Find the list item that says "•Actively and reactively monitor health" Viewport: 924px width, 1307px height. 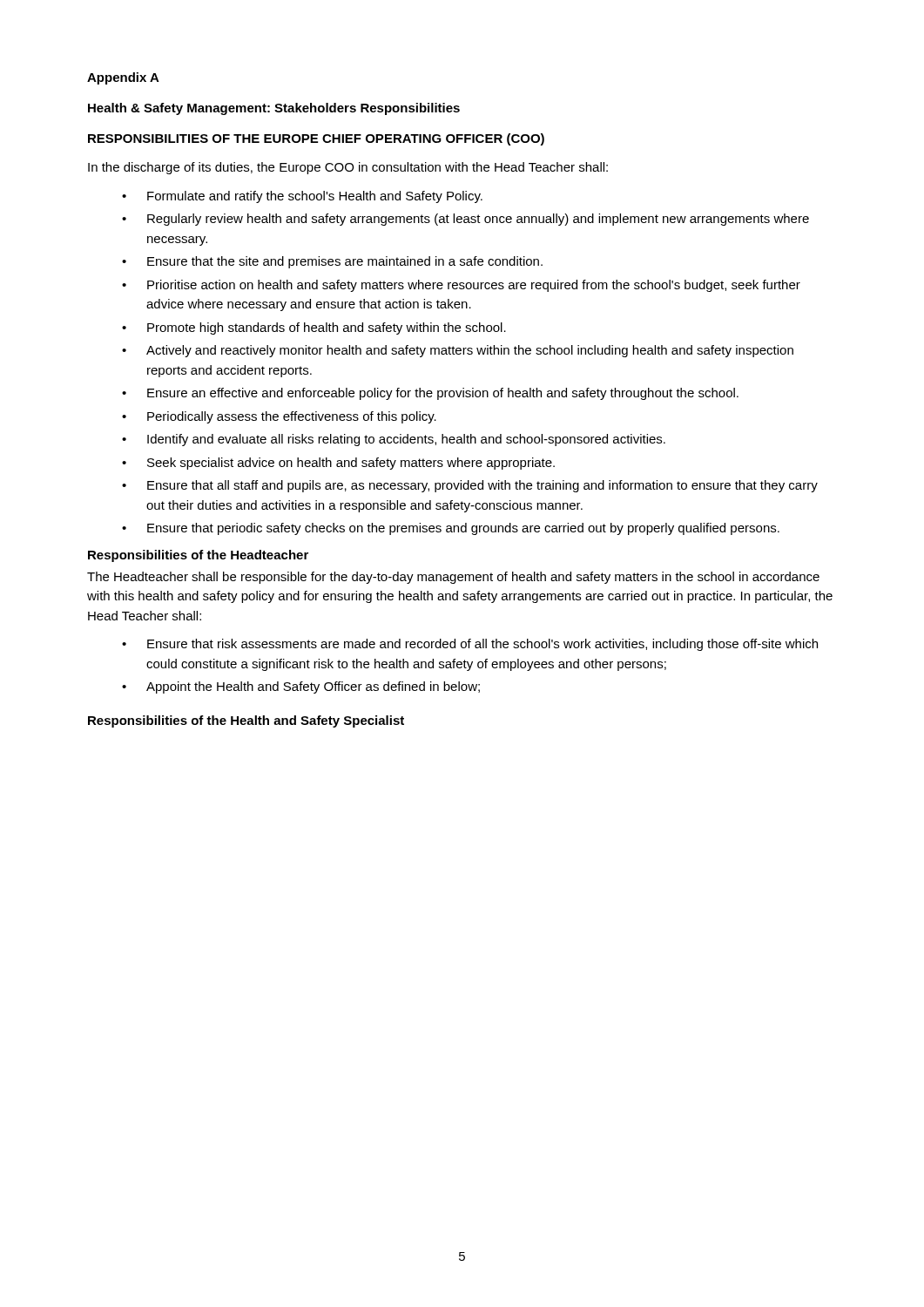pos(479,360)
